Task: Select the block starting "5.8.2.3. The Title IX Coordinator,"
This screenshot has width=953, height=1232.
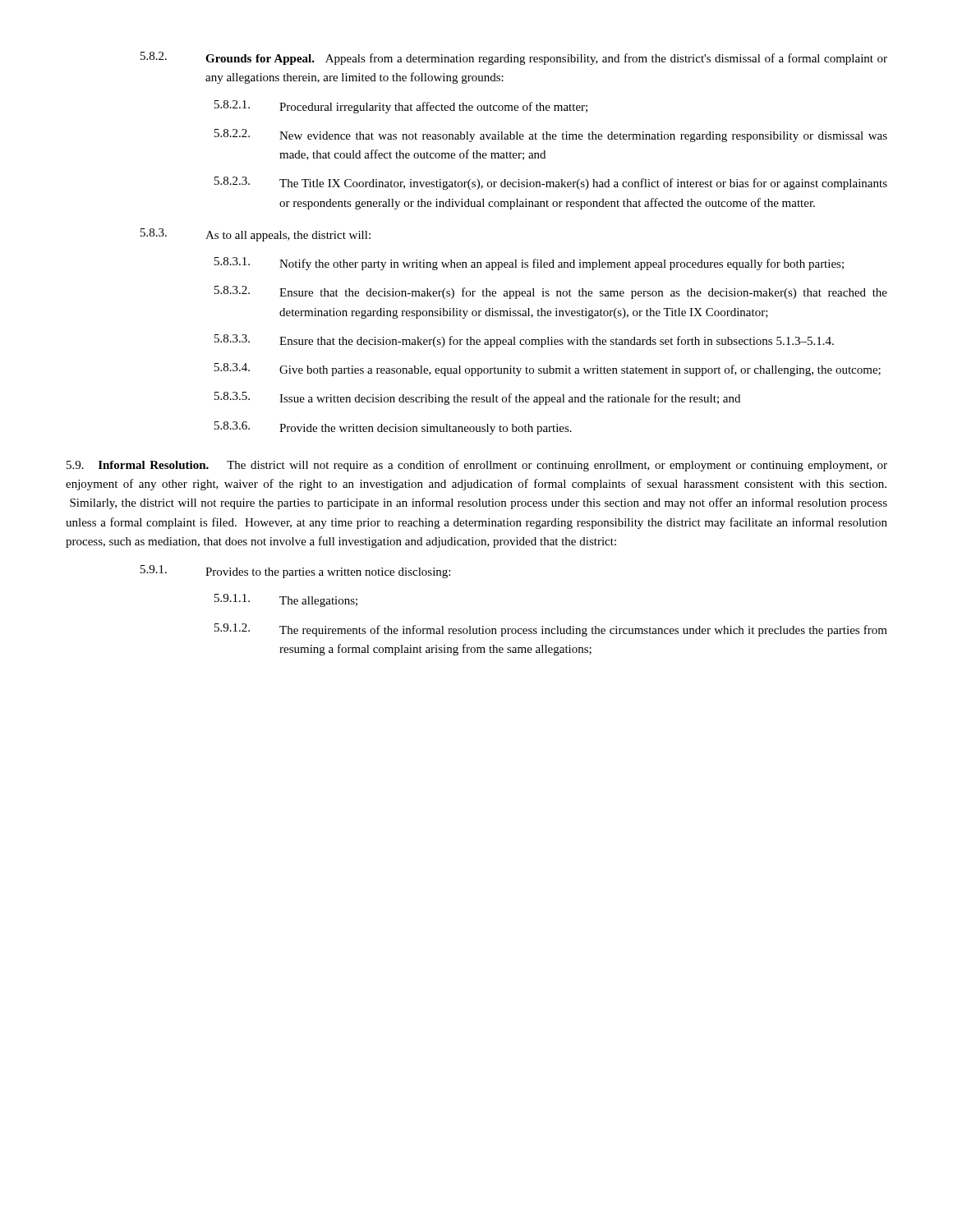Action: pos(550,193)
